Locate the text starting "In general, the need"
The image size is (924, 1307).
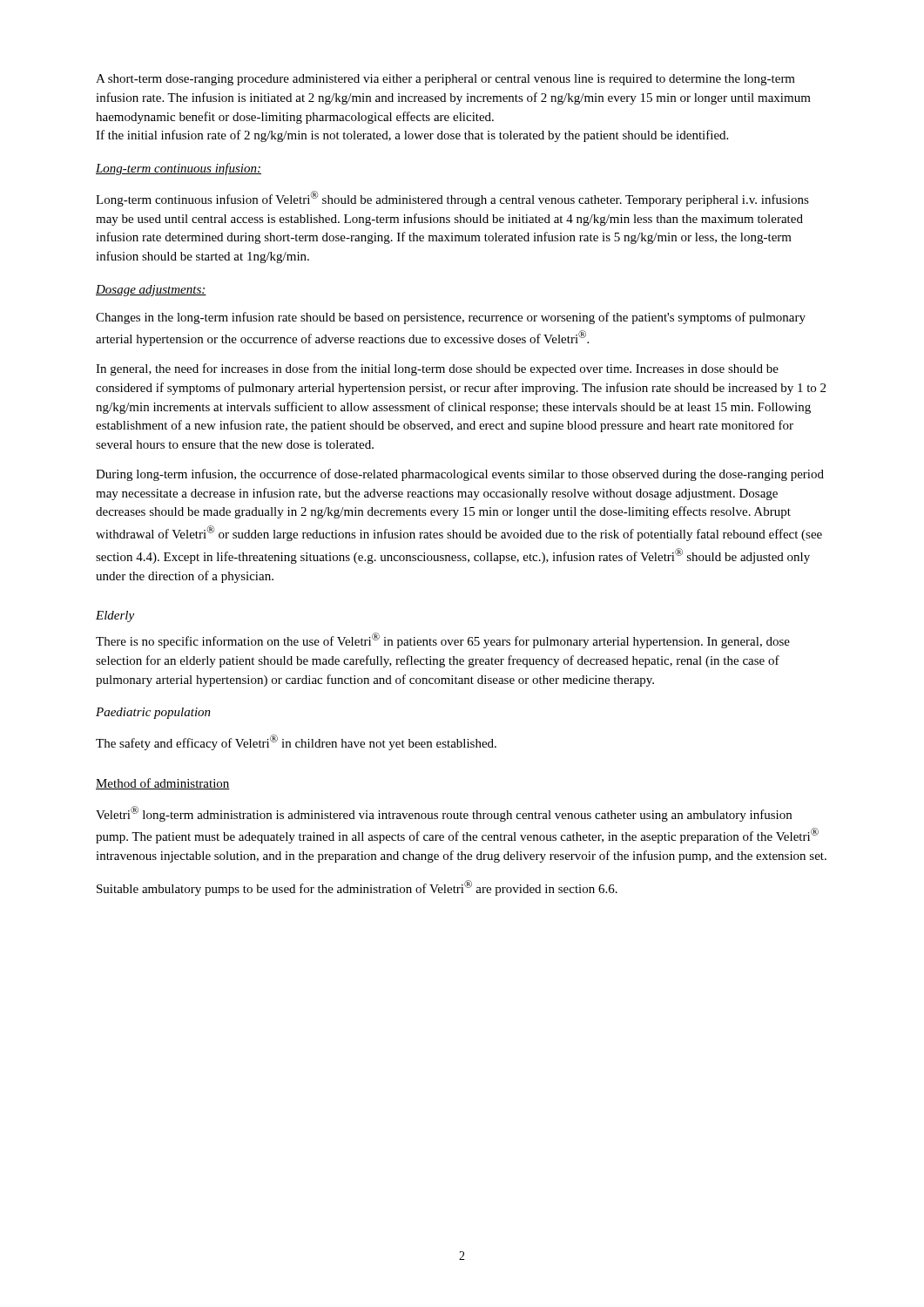[x=462, y=407]
